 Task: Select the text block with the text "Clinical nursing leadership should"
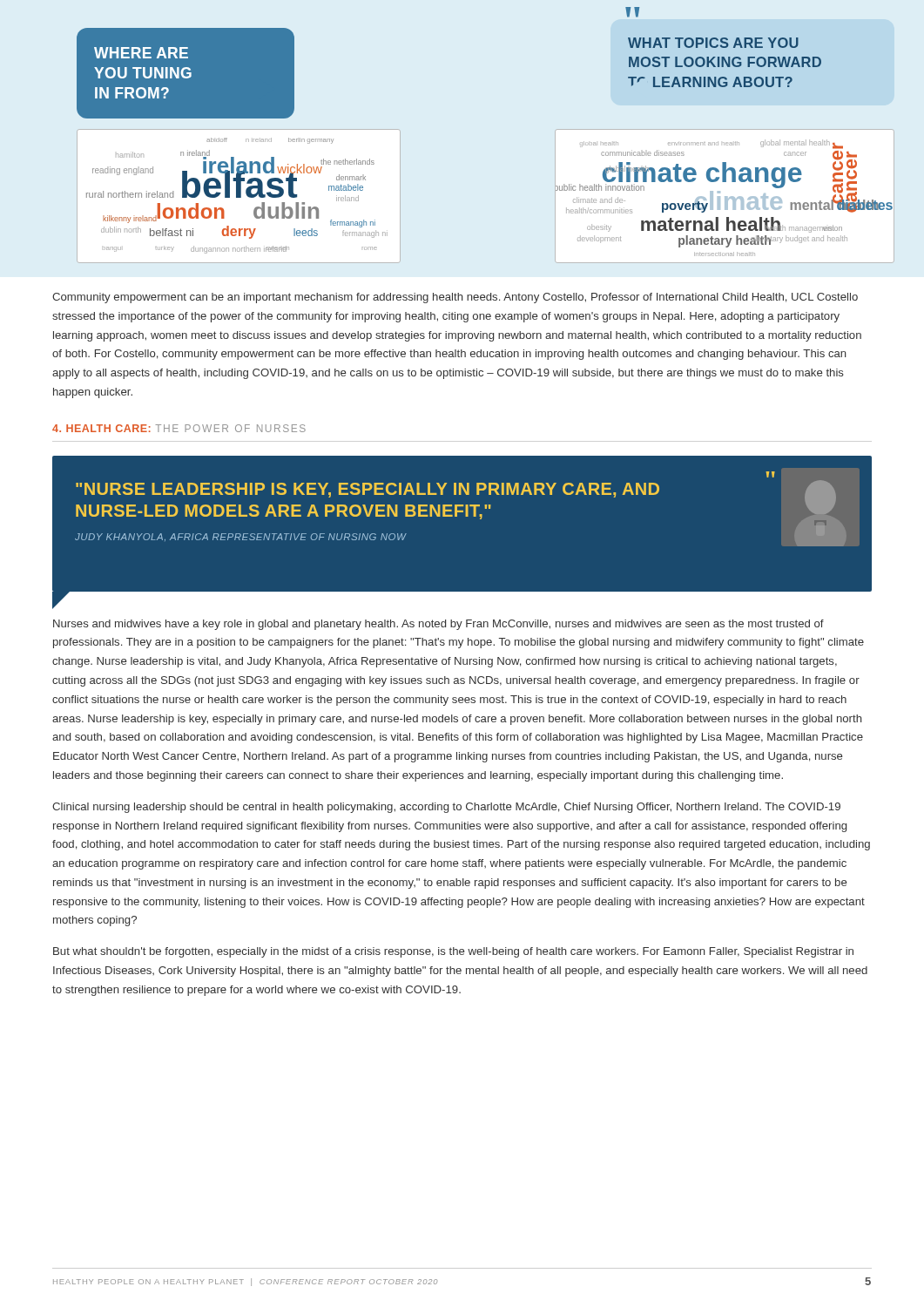click(461, 863)
